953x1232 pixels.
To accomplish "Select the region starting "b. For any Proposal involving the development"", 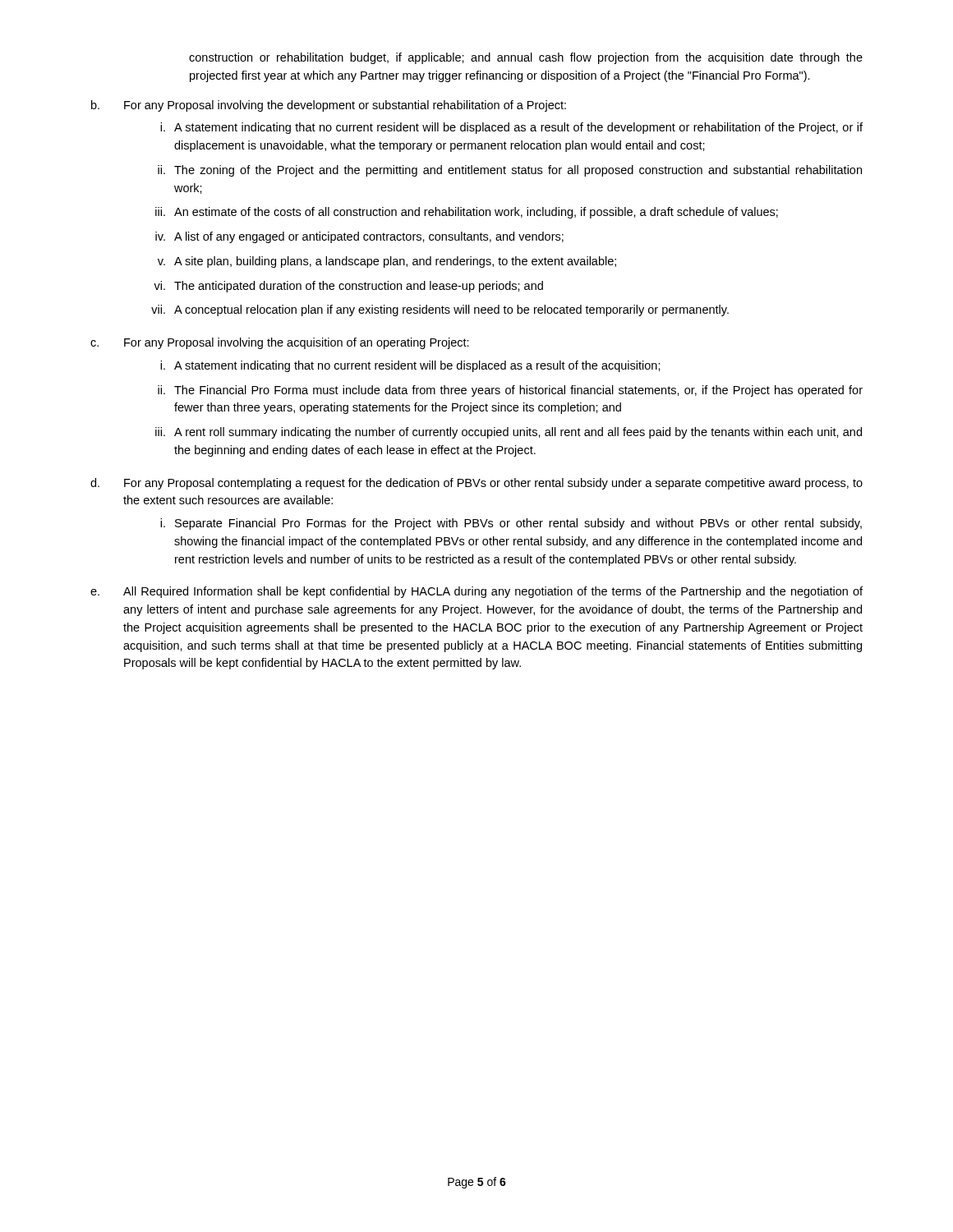I will (x=476, y=211).
